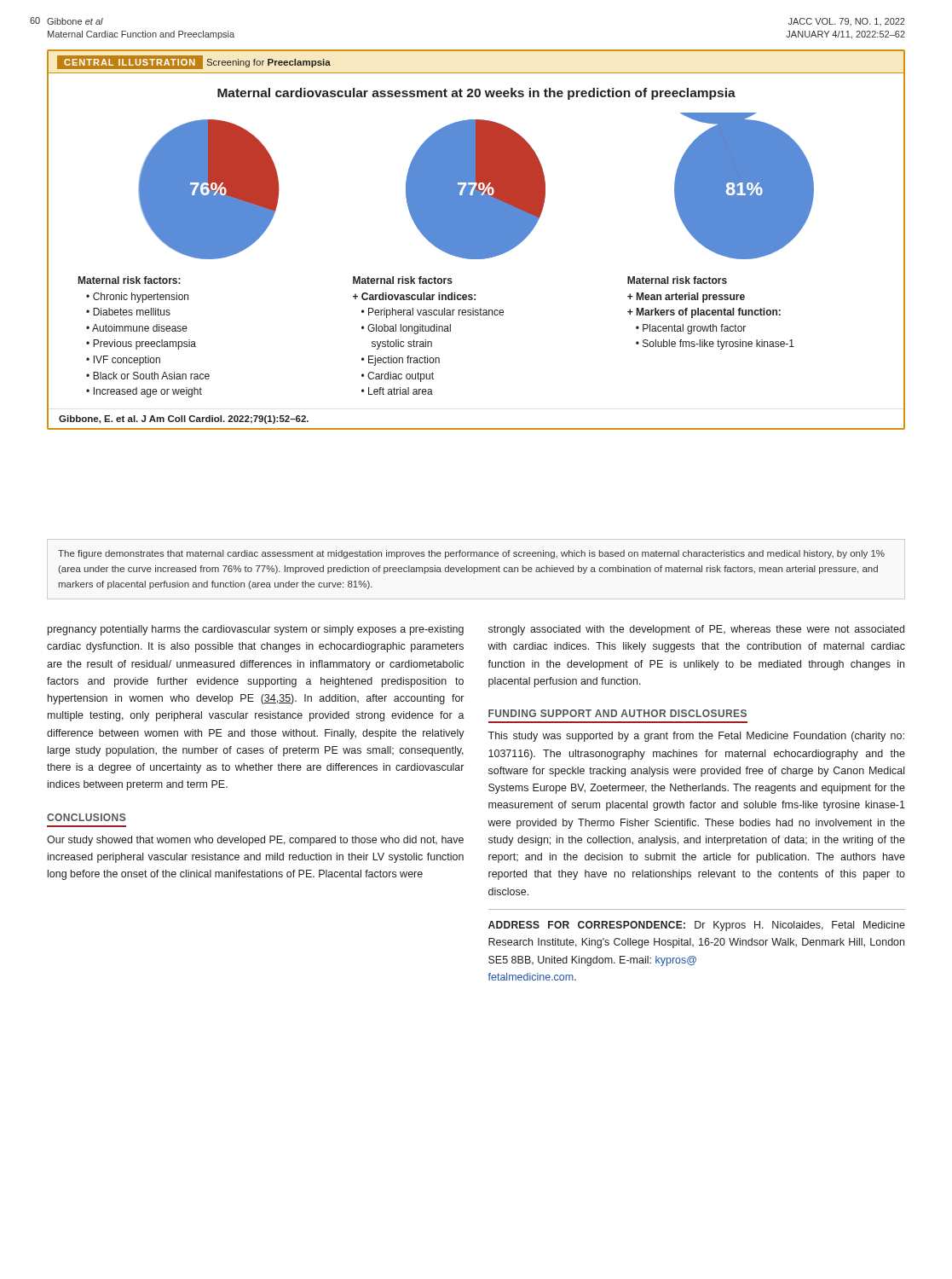Find the block on this page that starts "strongly associated with the development"
952x1279 pixels.
697,655
